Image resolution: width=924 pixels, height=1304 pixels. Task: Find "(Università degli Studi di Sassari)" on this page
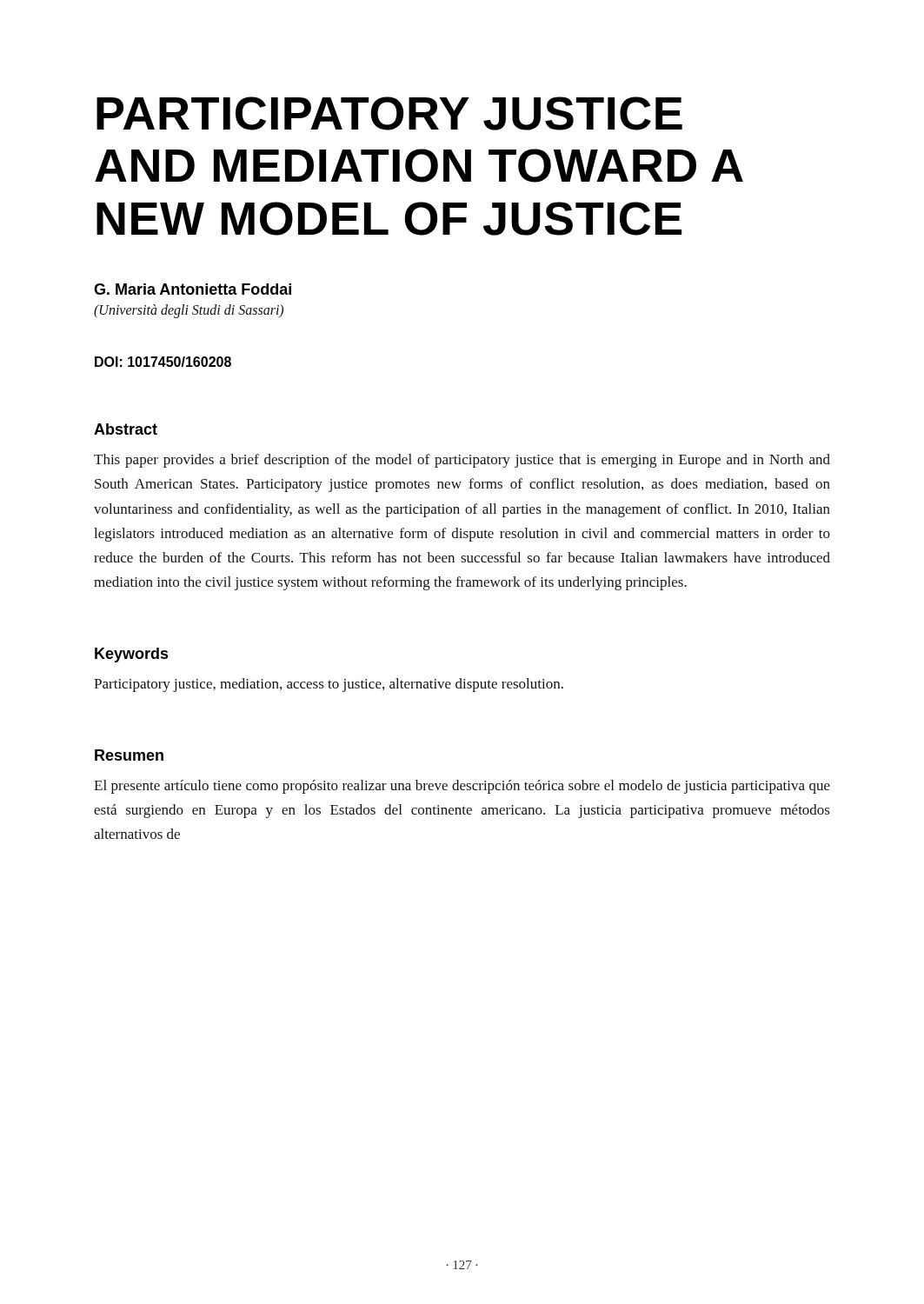pos(189,310)
